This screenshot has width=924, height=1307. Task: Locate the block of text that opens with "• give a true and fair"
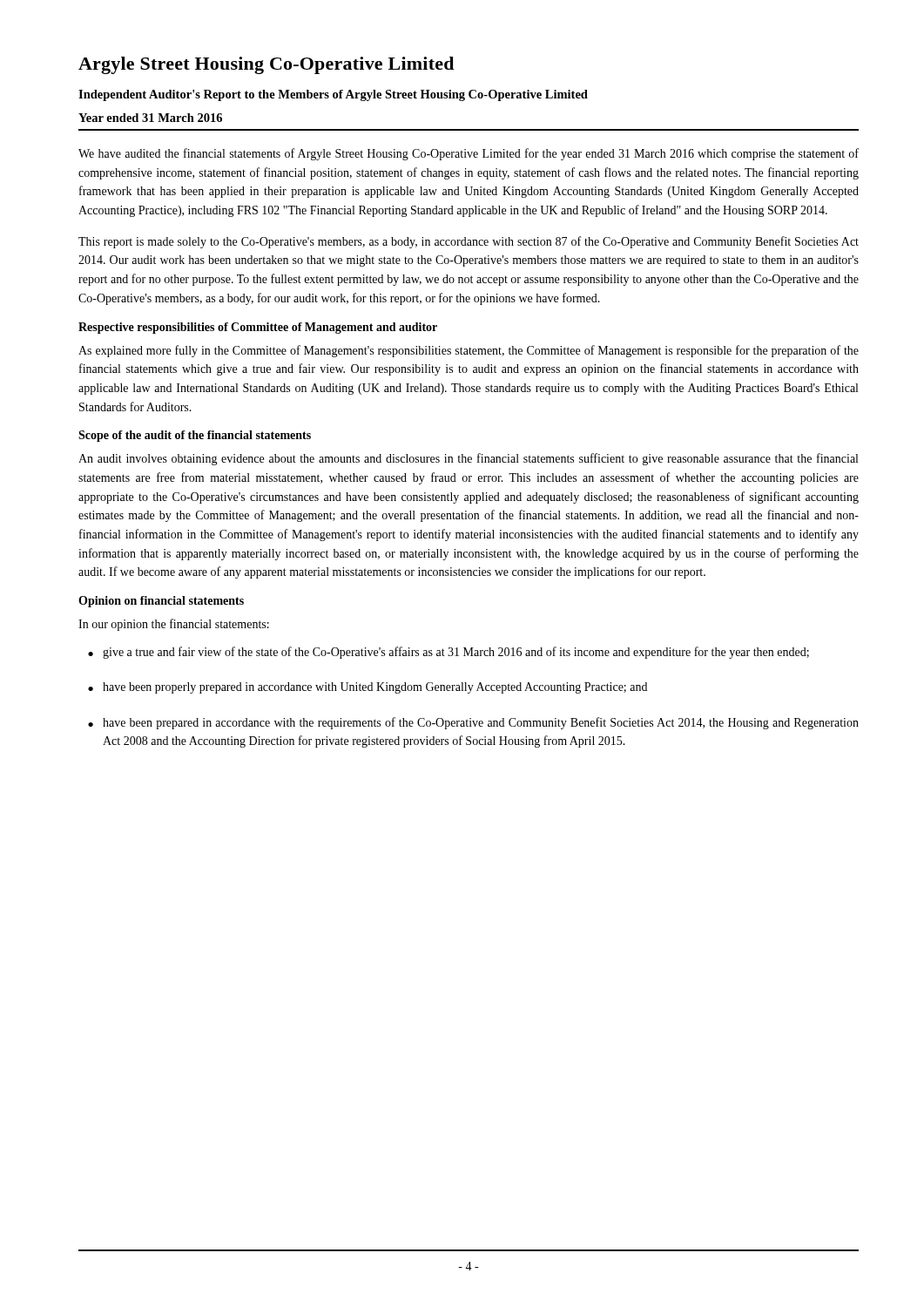click(x=469, y=654)
